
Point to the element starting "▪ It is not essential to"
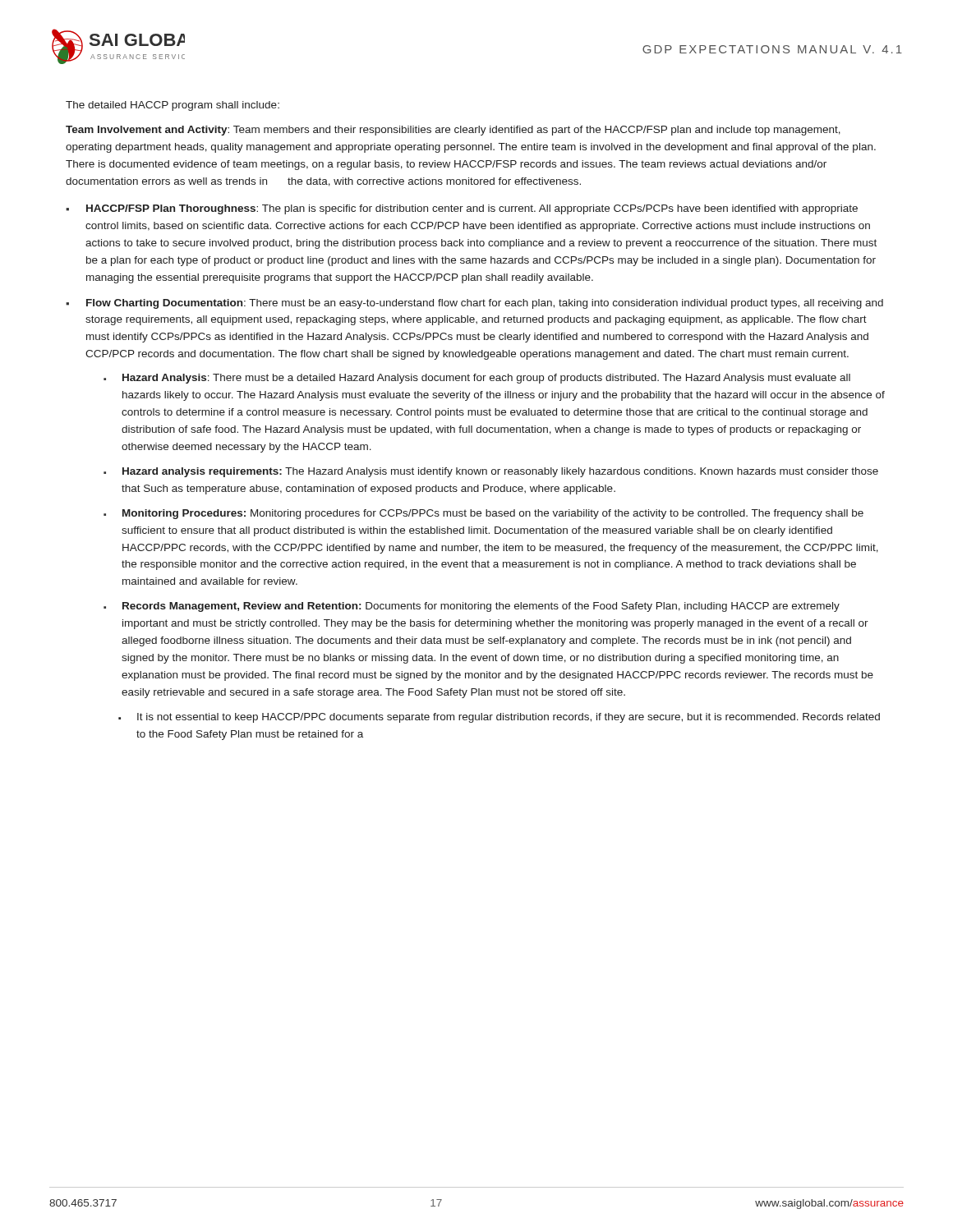[503, 726]
